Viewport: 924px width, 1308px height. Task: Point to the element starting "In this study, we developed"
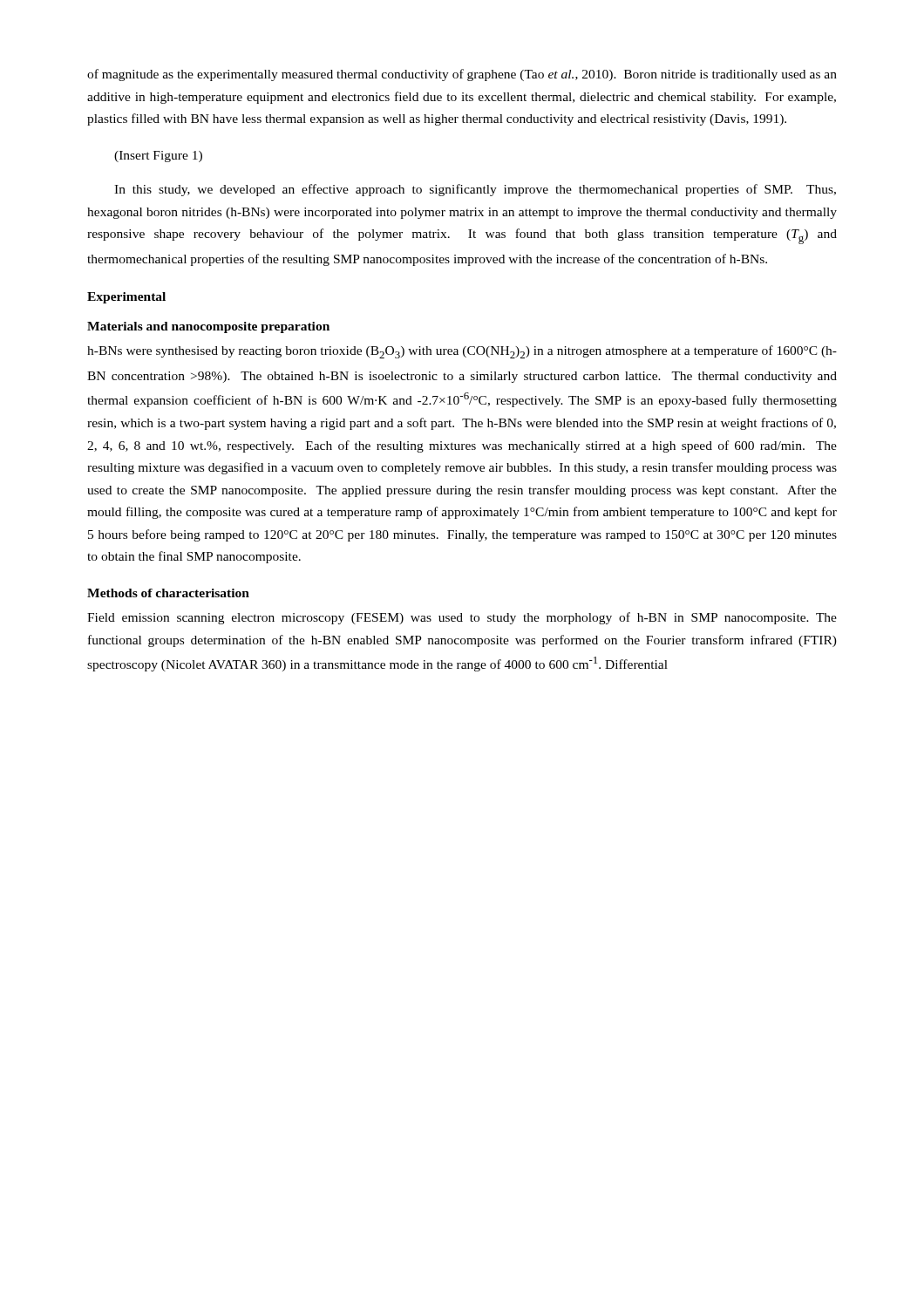tap(462, 224)
